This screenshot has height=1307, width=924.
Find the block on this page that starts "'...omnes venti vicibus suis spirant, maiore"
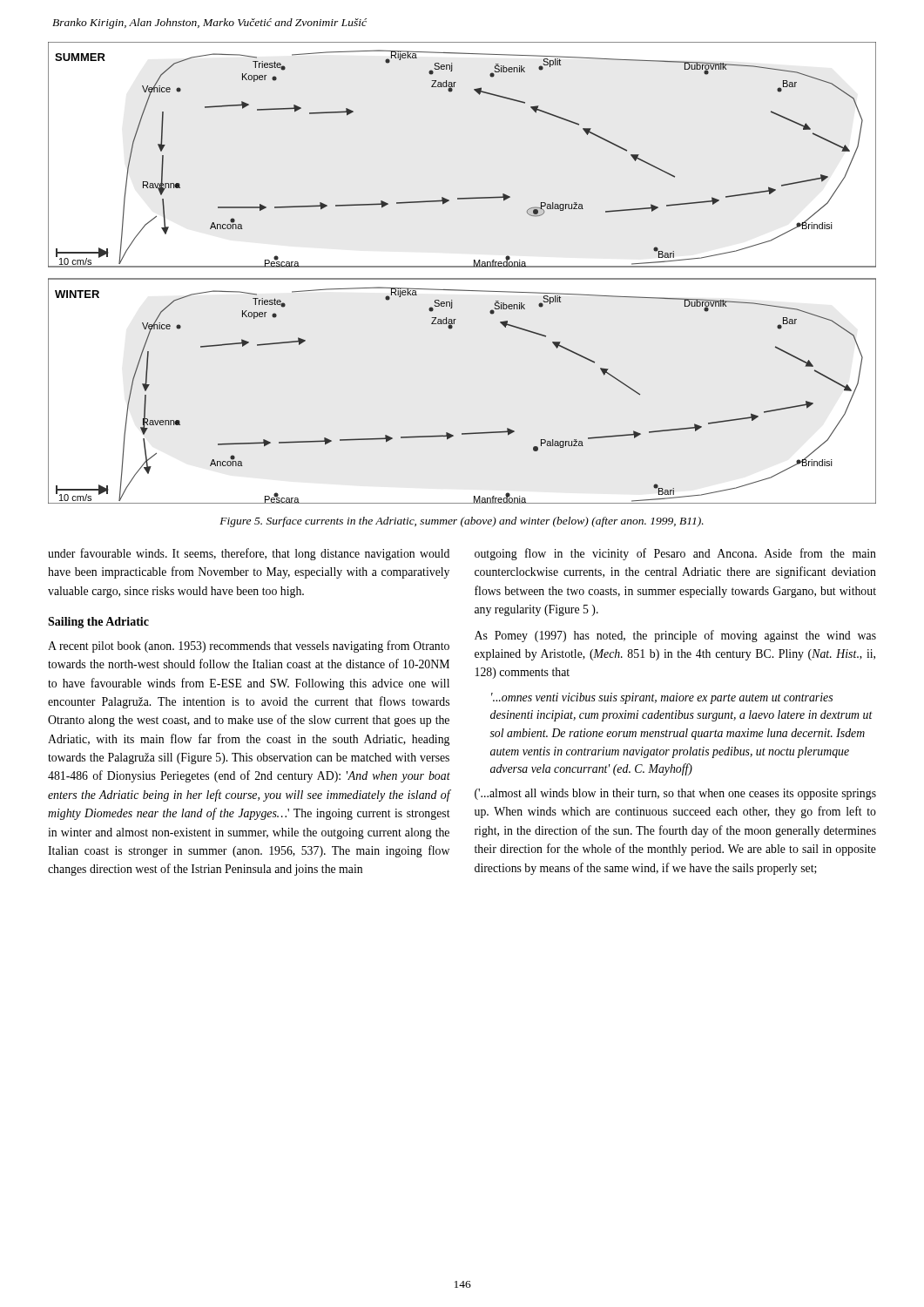681,733
